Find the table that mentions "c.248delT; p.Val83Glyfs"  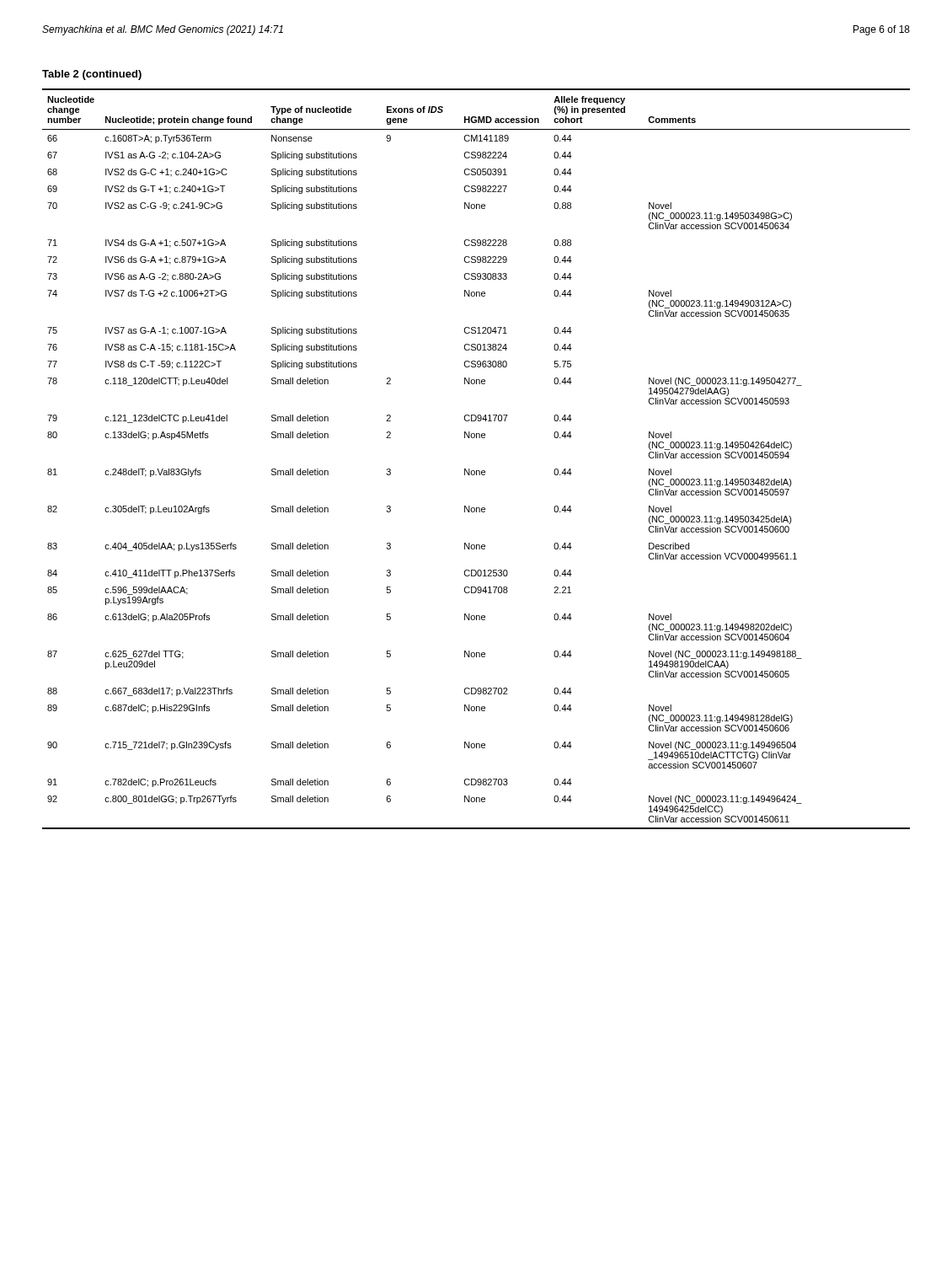[476, 459]
